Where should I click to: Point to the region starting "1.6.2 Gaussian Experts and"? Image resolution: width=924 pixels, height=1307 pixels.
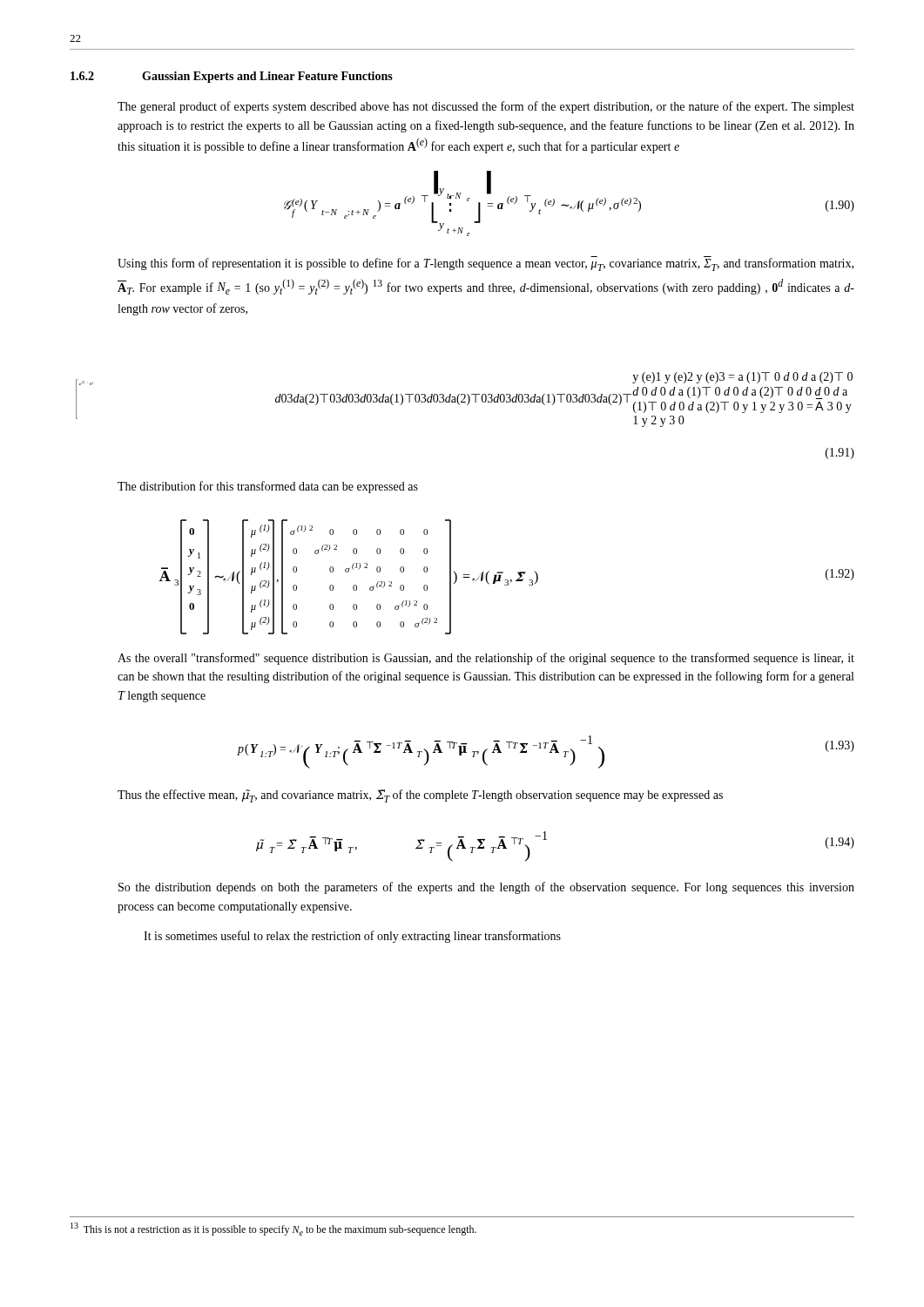pyautogui.click(x=231, y=77)
